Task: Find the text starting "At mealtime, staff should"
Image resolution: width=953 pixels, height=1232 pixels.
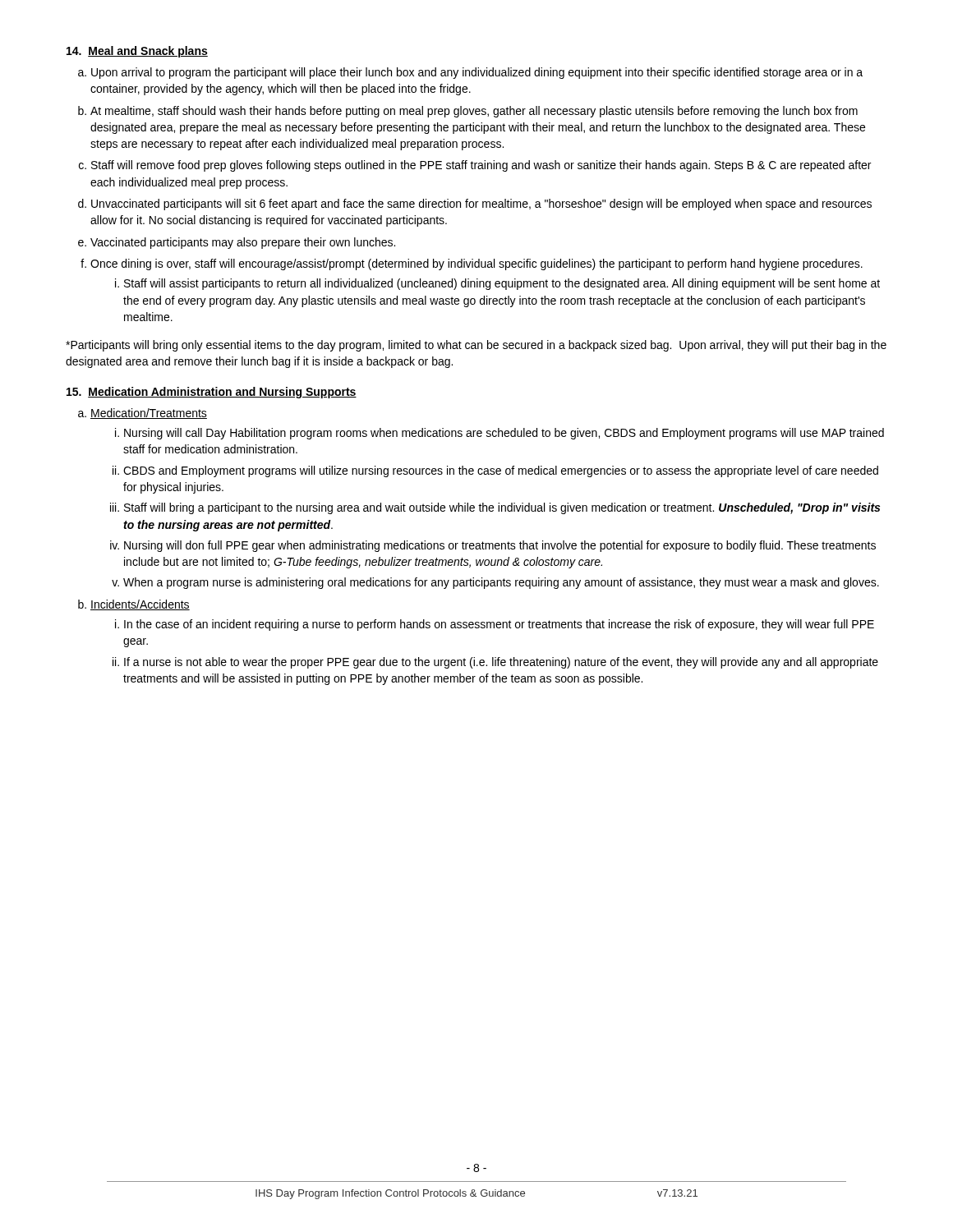Action: [x=489, y=127]
